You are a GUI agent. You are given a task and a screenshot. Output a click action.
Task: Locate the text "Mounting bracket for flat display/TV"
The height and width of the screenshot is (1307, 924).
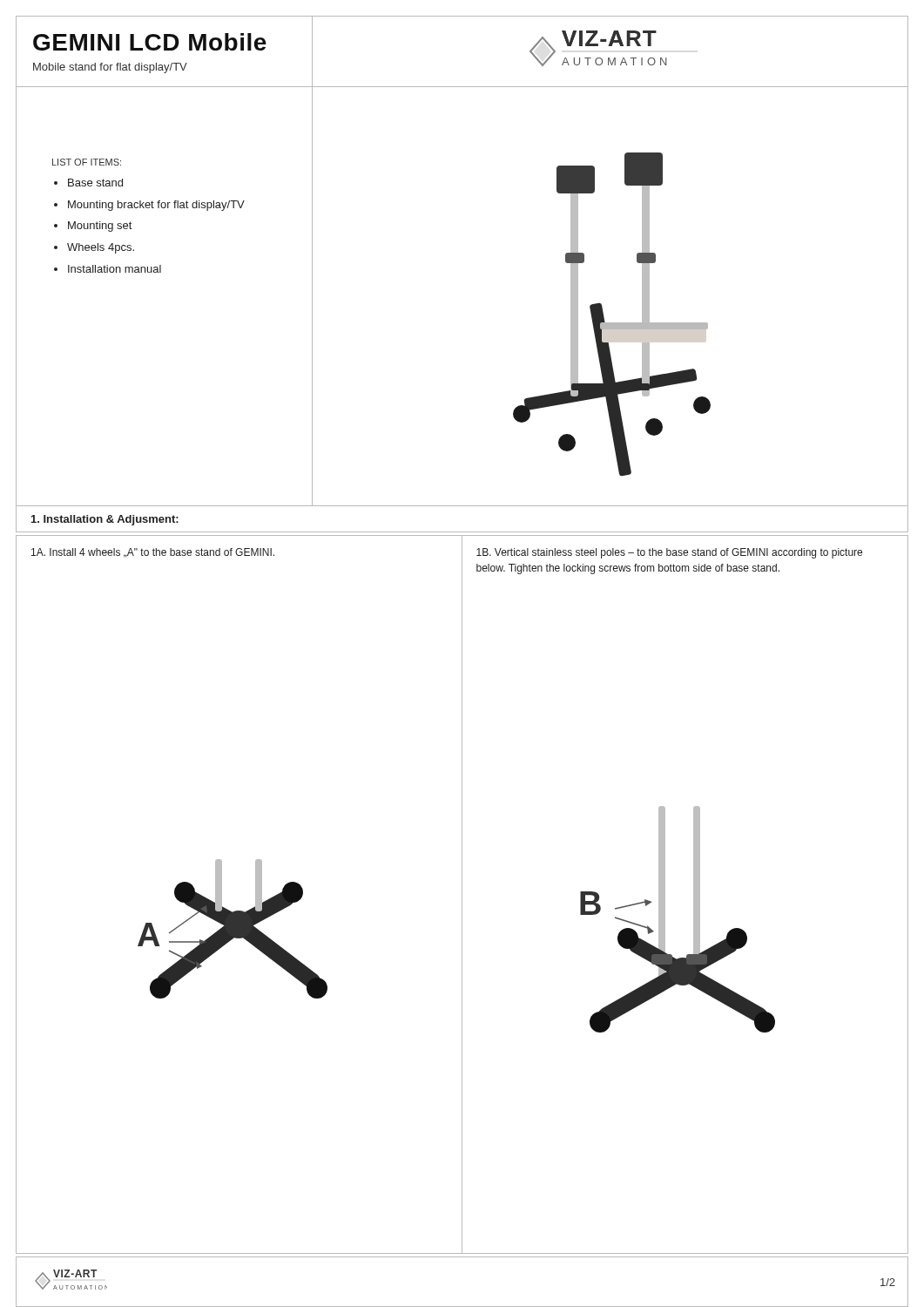tap(156, 204)
